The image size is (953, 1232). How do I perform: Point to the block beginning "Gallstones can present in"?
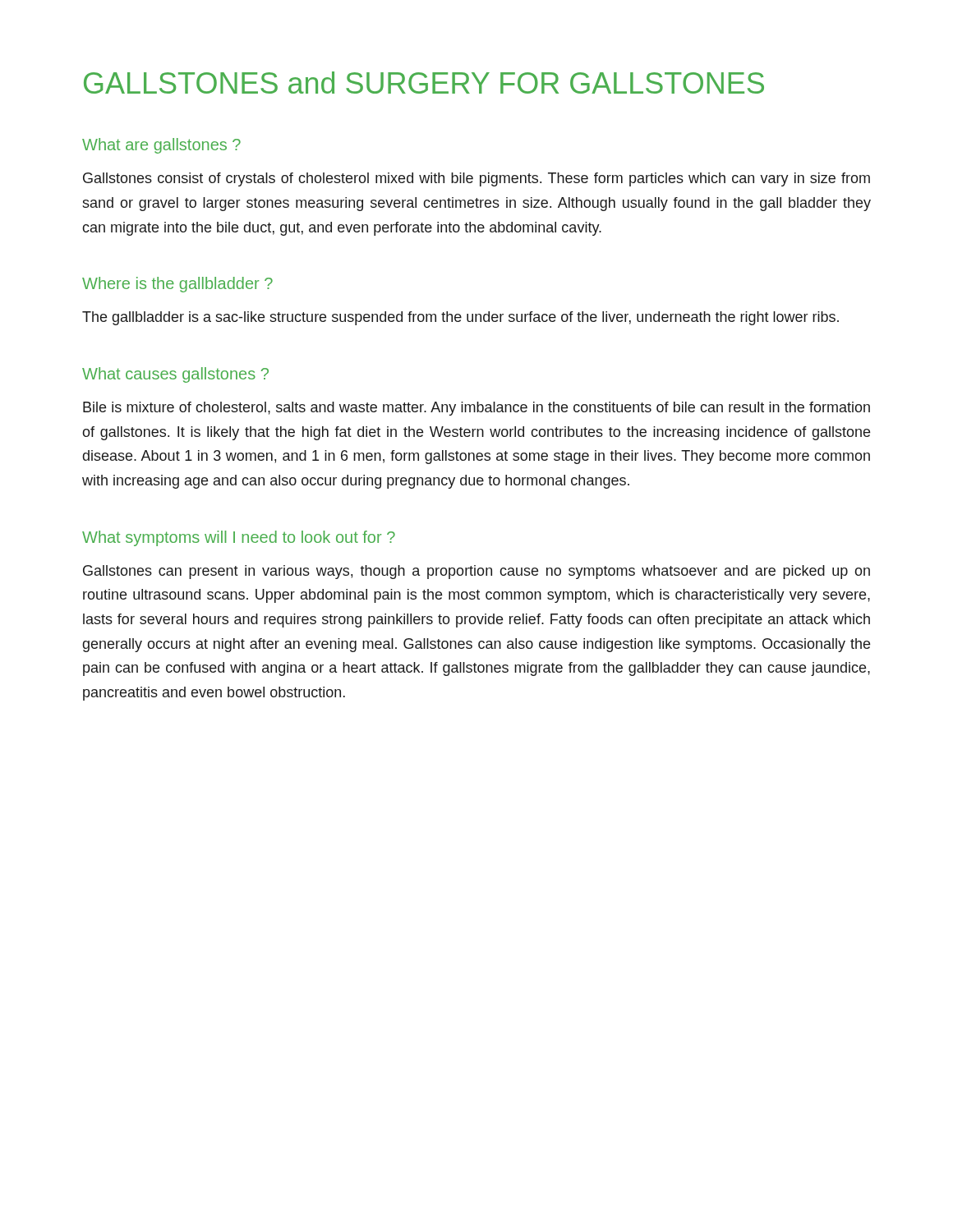pyautogui.click(x=476, y=632)
